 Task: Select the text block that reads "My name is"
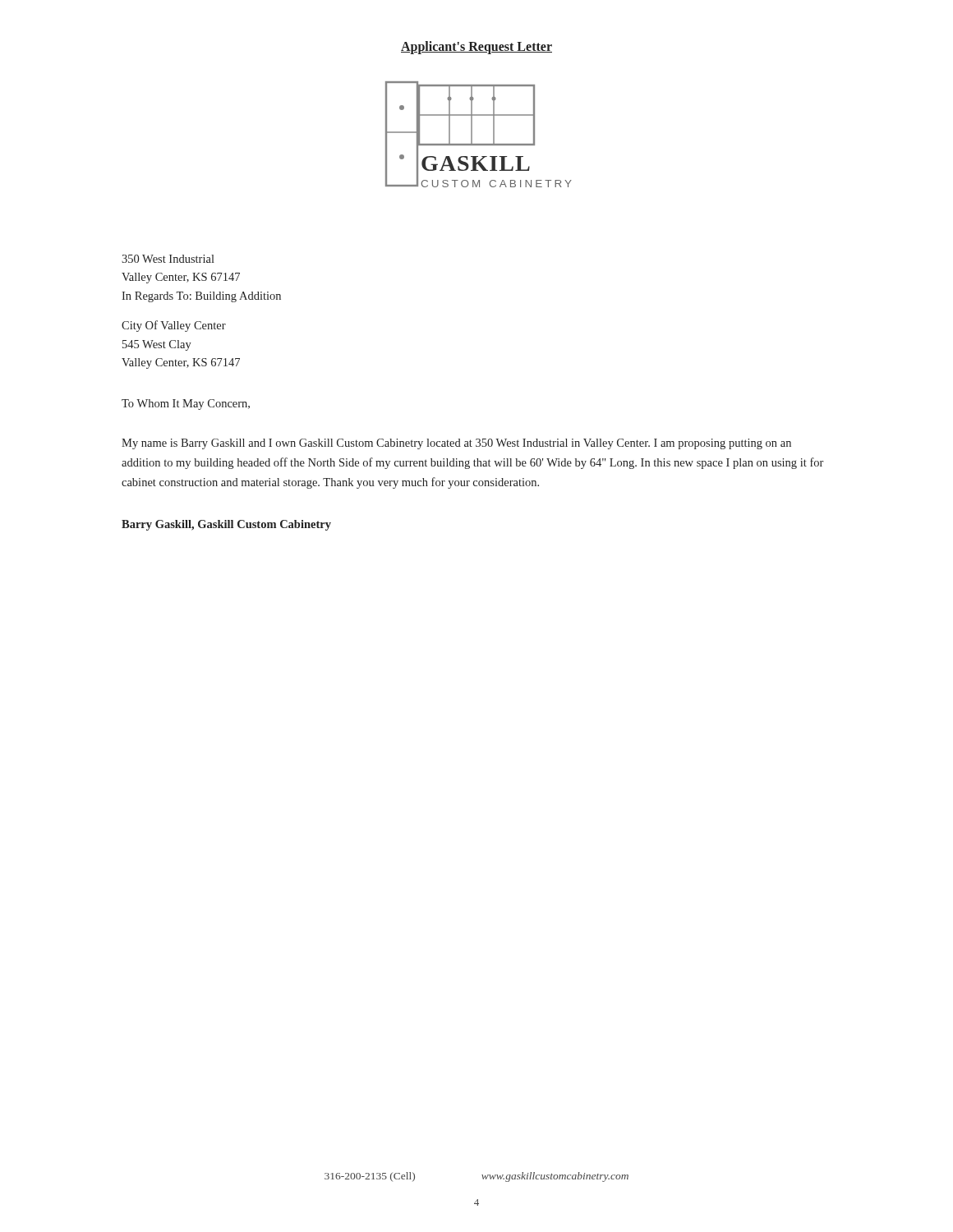[473, 462]
